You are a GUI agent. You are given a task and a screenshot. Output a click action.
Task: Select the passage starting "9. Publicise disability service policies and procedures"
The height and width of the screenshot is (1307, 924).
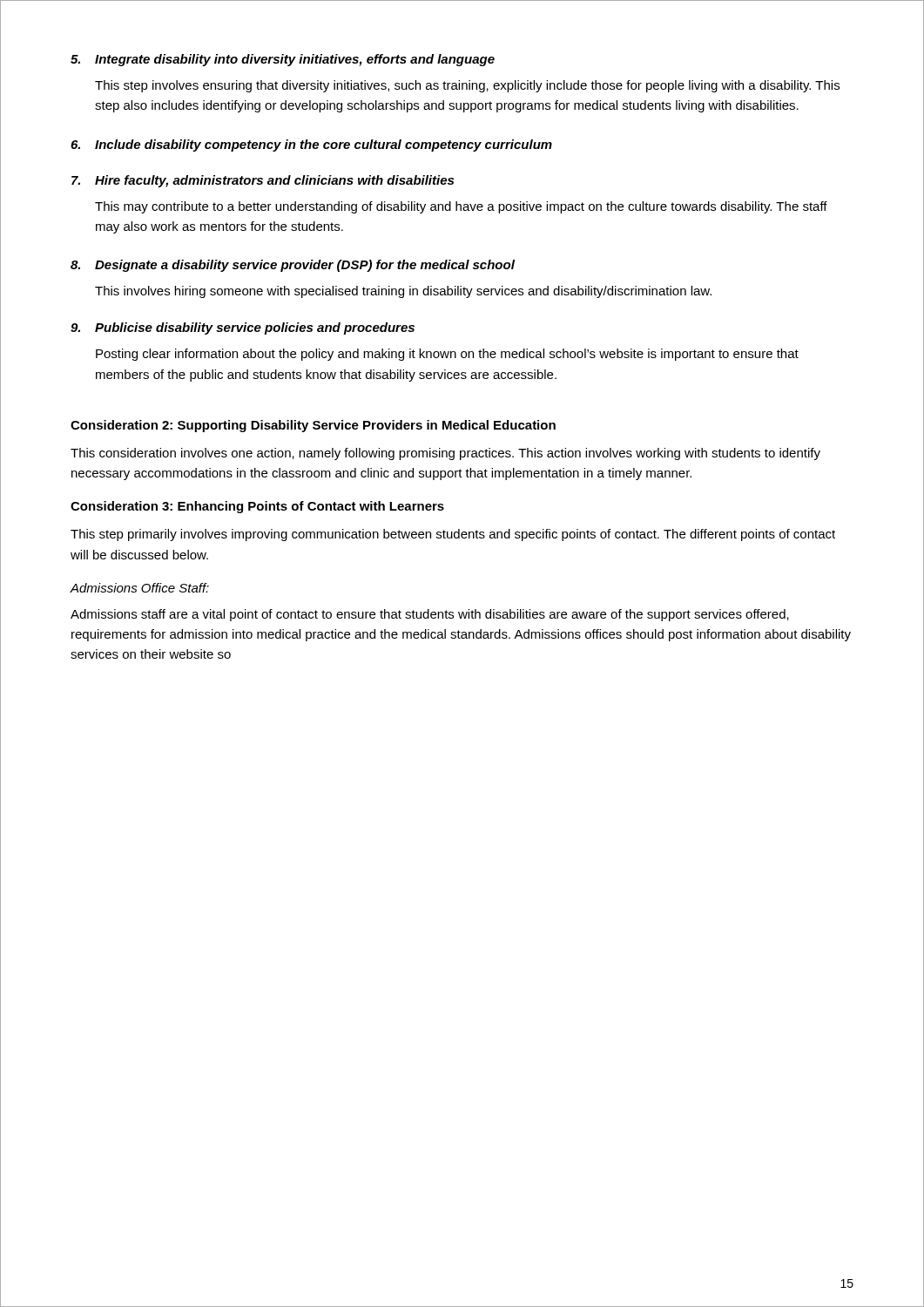pyautogui.click(x=243, y=327)
